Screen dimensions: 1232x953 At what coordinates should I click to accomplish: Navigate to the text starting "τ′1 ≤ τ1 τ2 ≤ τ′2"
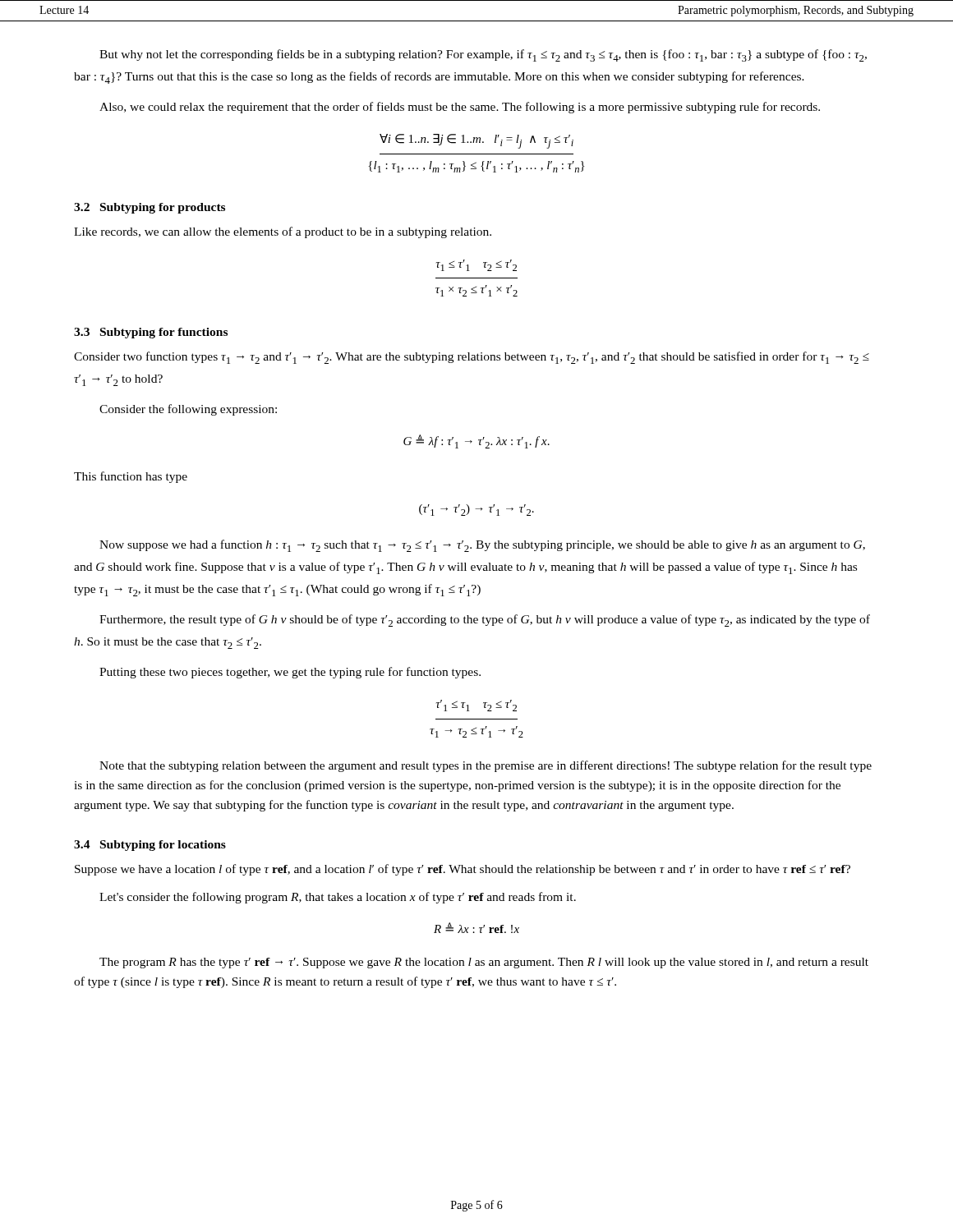point(476,719)
